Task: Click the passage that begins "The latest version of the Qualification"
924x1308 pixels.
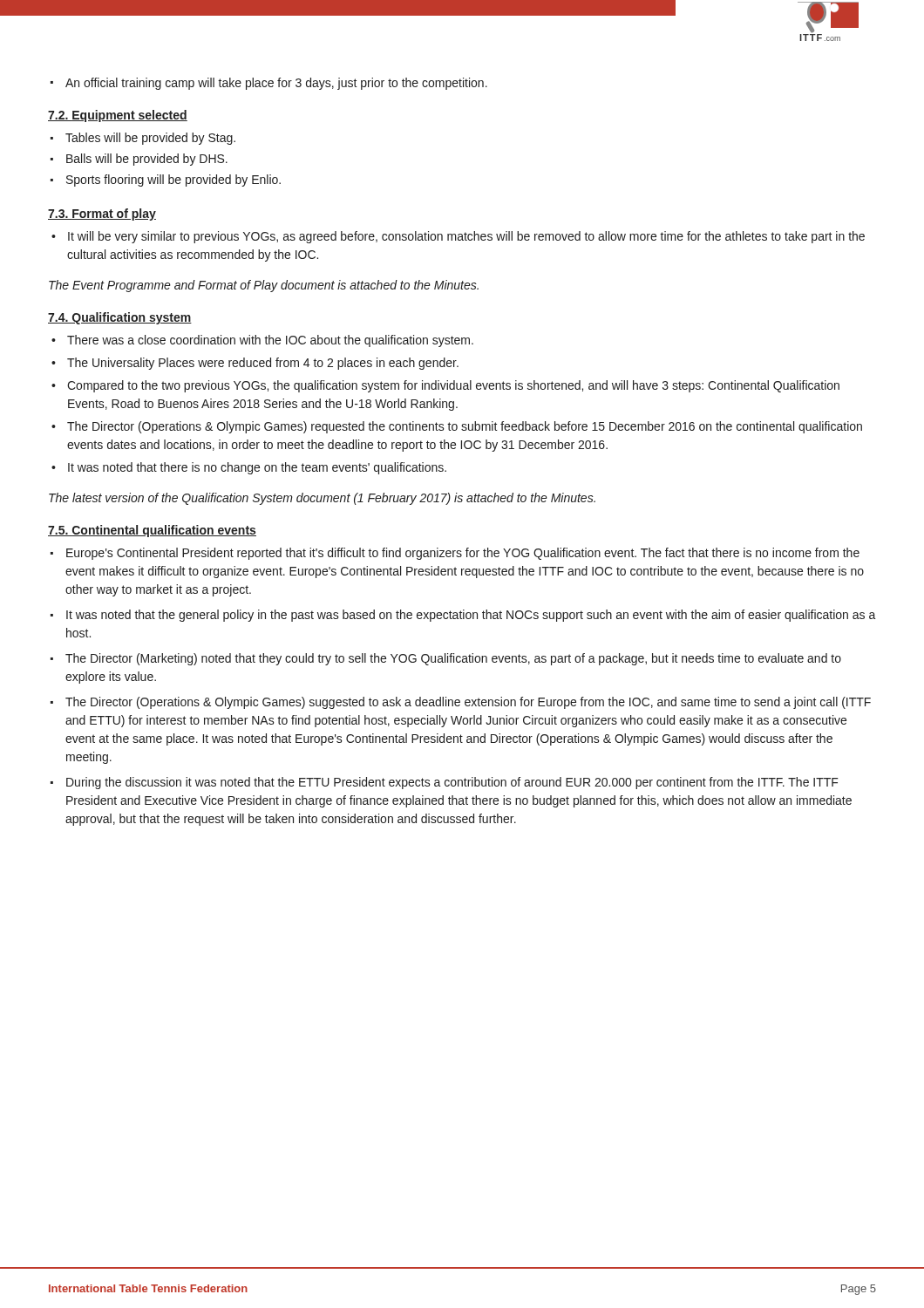Action: point(322,498)
